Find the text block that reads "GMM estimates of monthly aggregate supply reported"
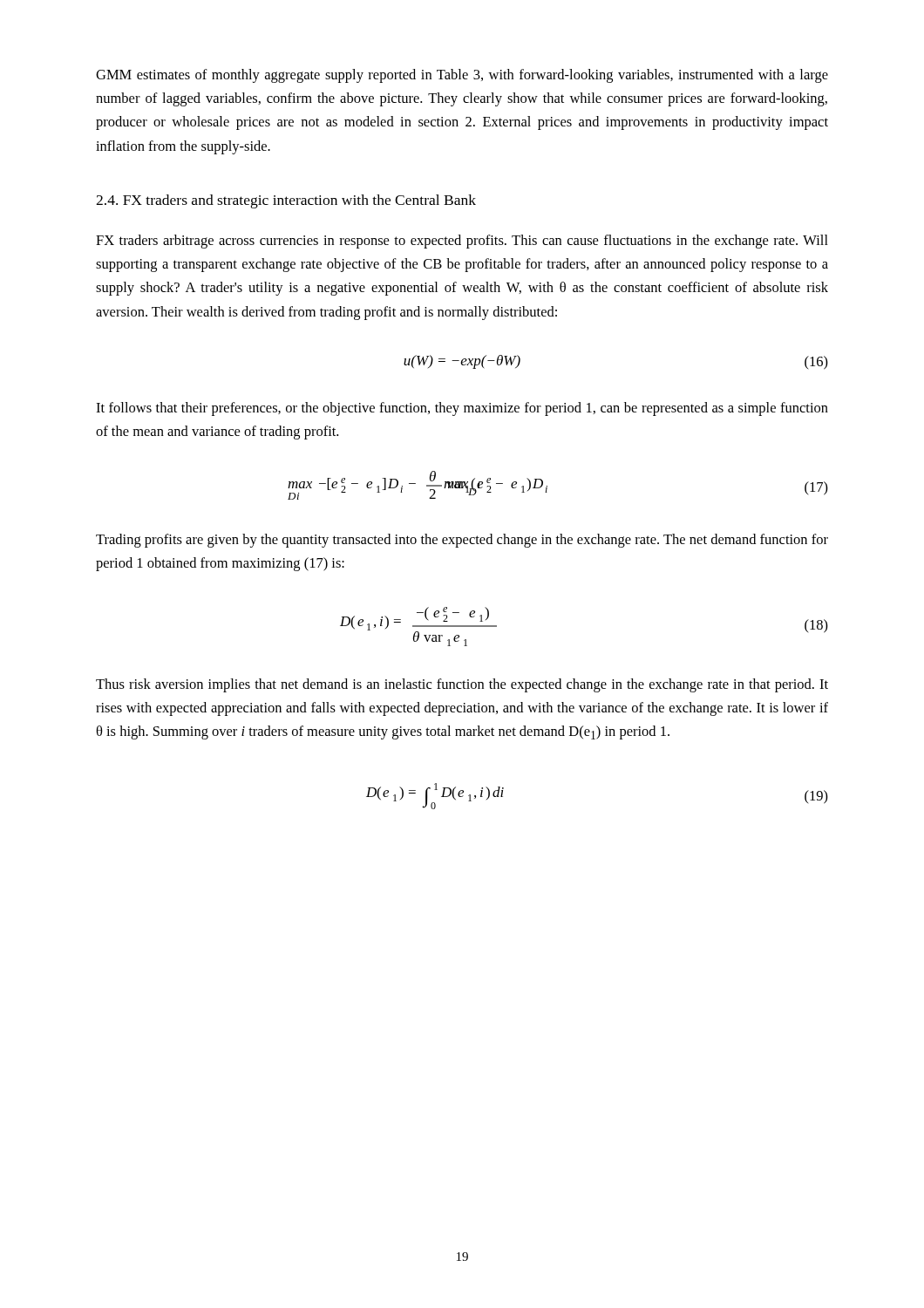Viewport: 924px width, 1308px height. [462, 110]
